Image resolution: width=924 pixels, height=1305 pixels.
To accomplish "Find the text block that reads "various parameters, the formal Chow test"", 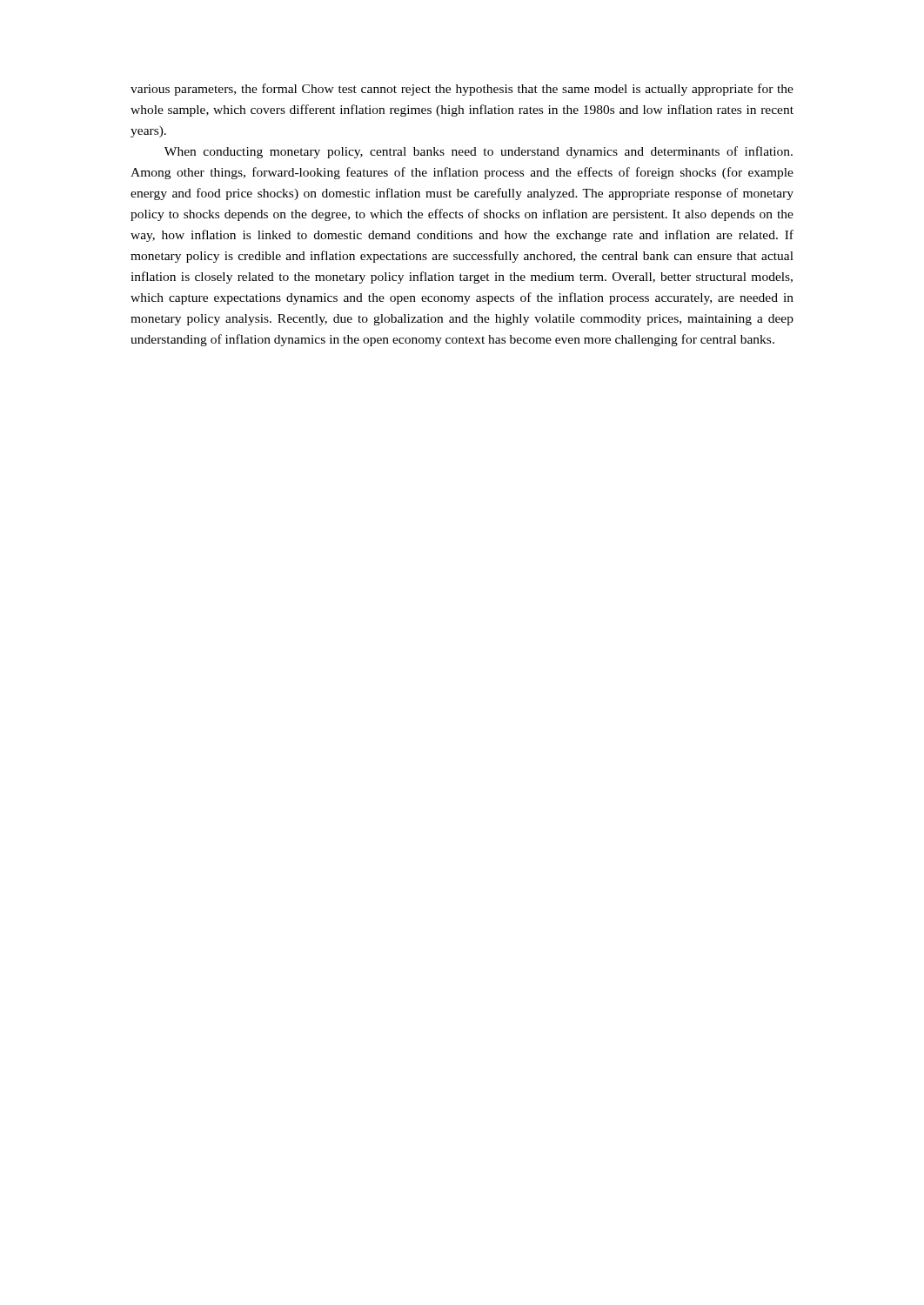I will point(462,214).
